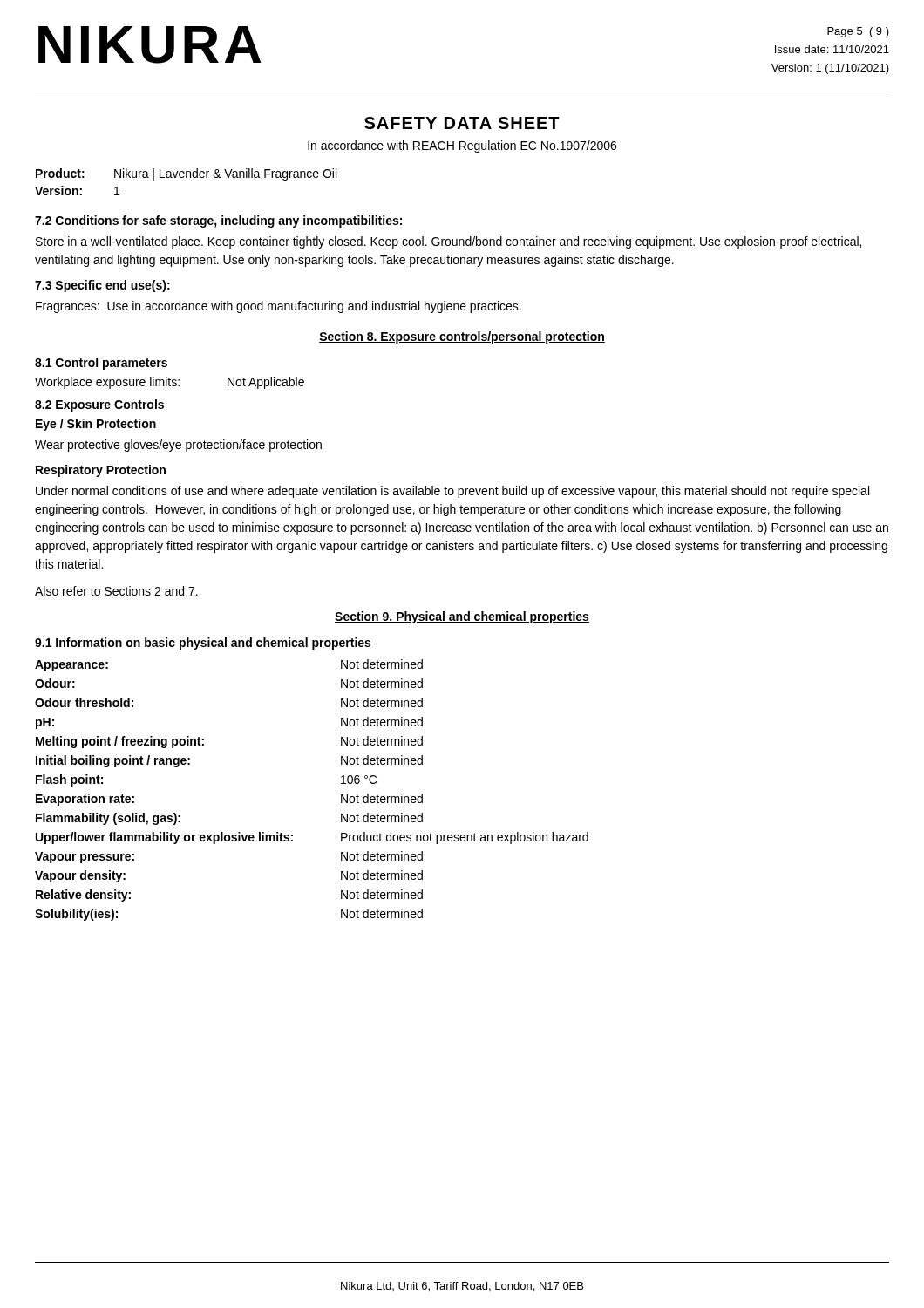Locate the text starting "Respiratory Protection"
Screen dimensions: 1308x924
tap(101, 470)
